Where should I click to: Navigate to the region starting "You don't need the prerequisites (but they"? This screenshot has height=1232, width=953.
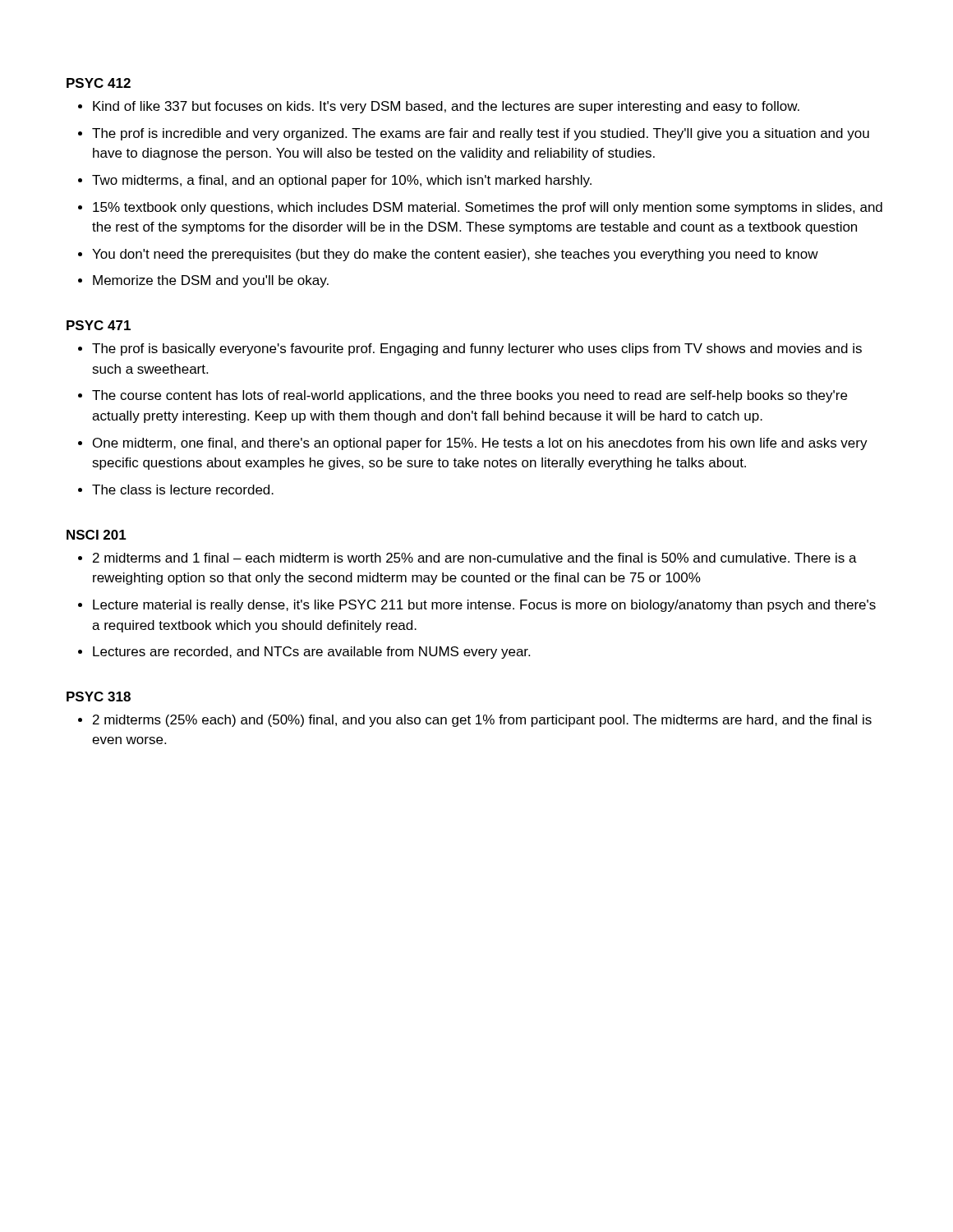455,254
